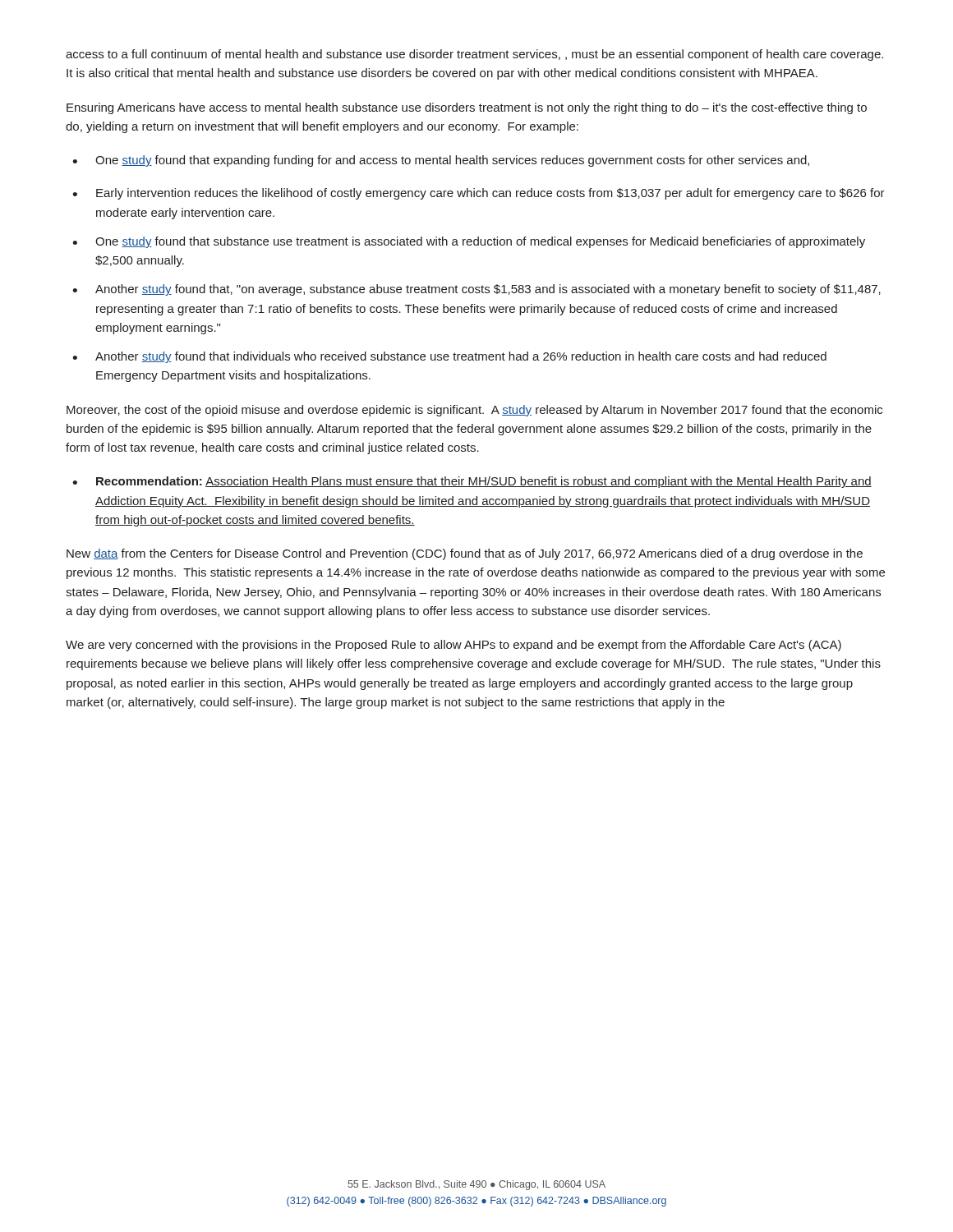Image resolution: width=953 pixels, height=1232 pixels.
Task: Locate the text block that says "Ensuring Americans have access"
Action: click(x=466, y=116)
